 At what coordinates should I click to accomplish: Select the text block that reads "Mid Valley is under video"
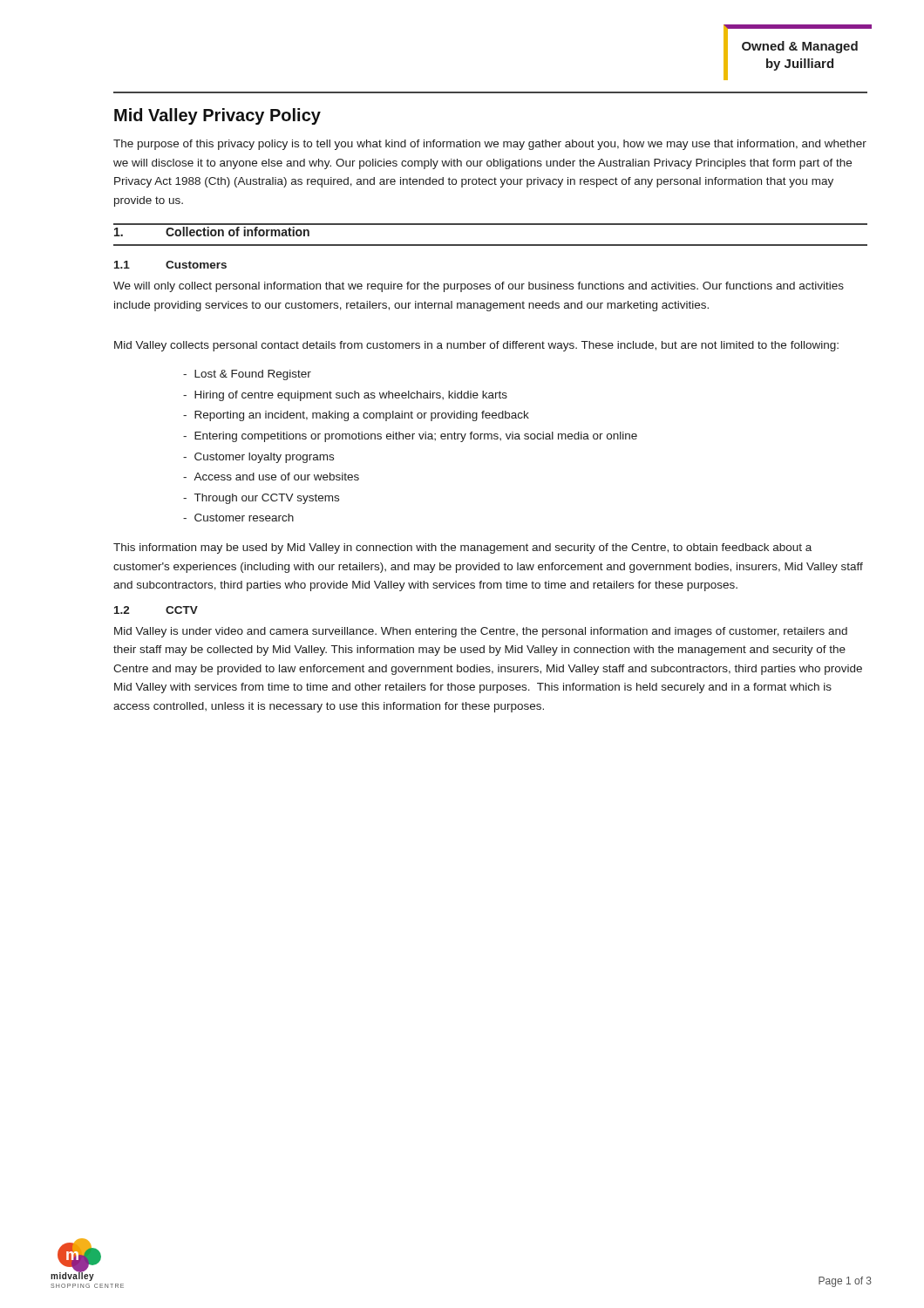point(488,668)
